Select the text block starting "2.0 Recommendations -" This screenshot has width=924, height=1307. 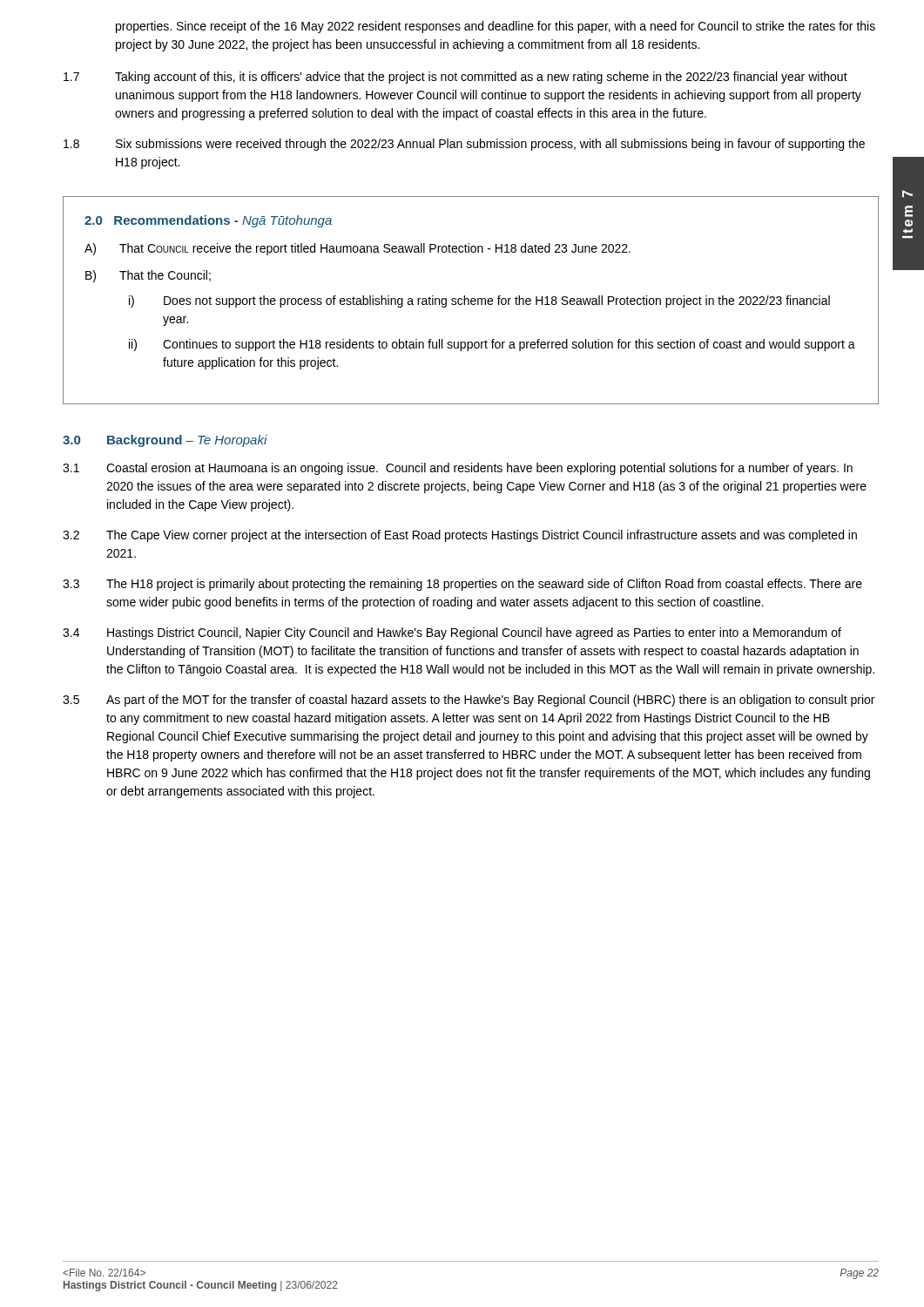point(208,220)
